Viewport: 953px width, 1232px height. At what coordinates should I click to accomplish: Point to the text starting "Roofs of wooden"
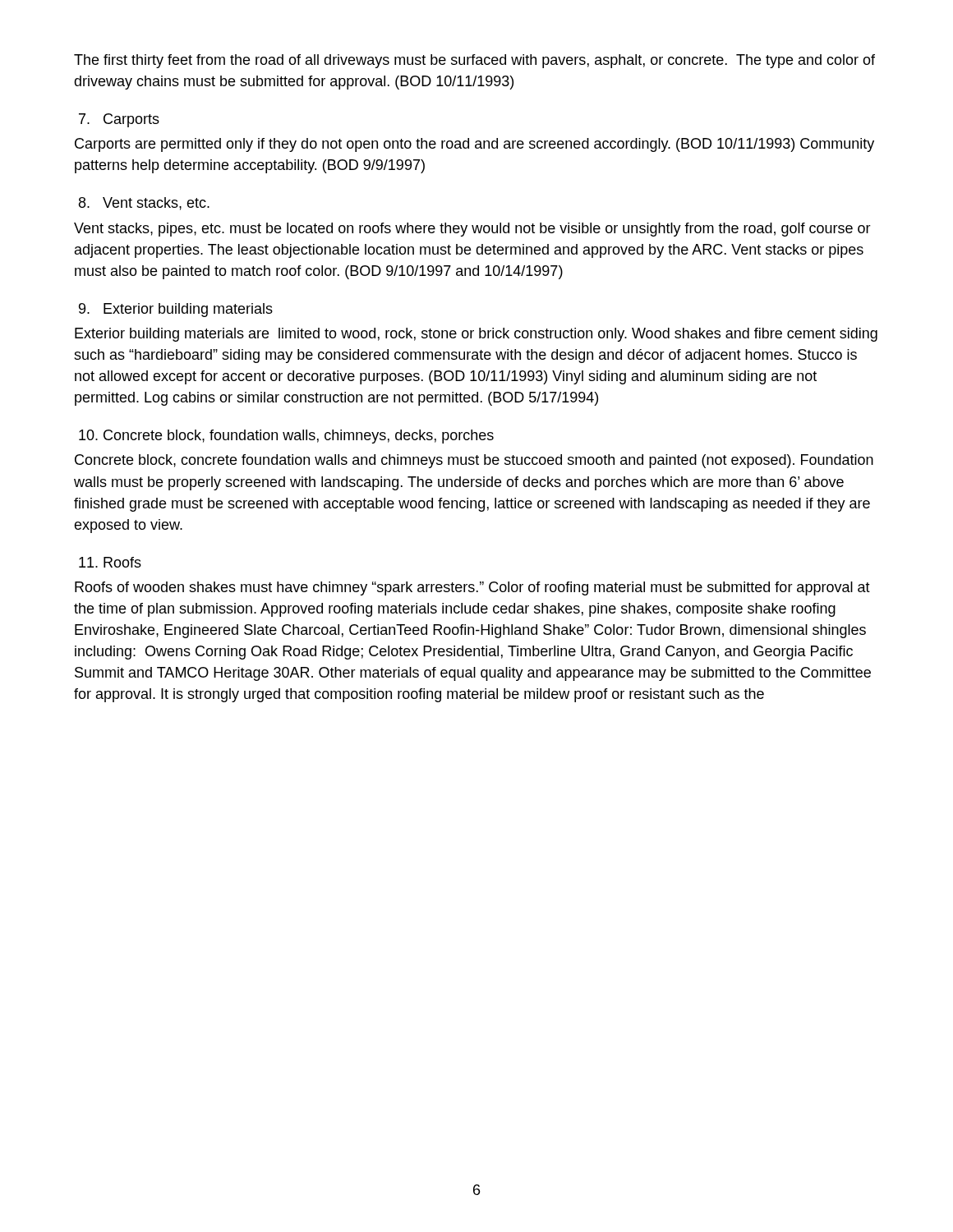coord(473,641)
